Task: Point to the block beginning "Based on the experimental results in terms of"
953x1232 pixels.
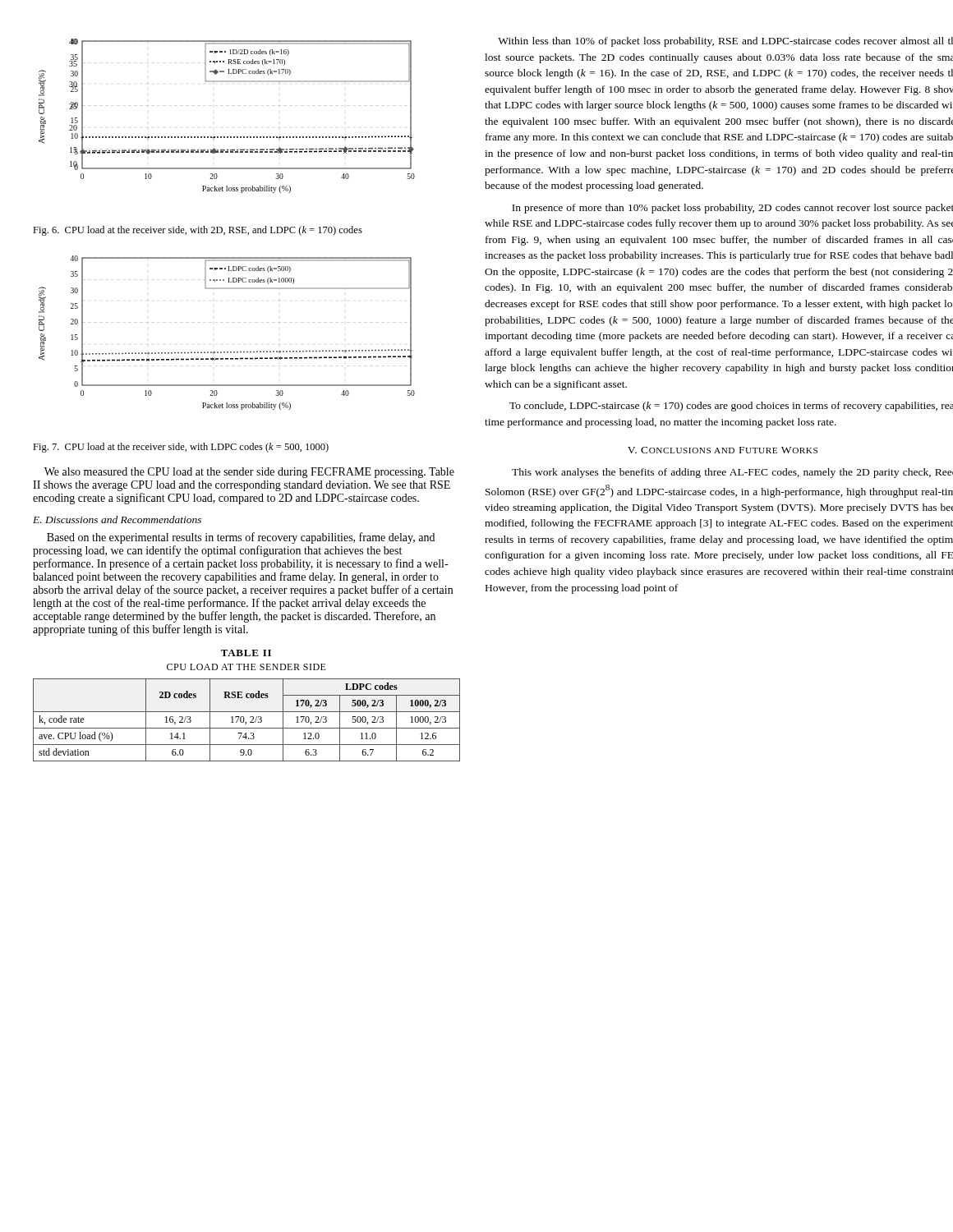Action: (246, 584)
